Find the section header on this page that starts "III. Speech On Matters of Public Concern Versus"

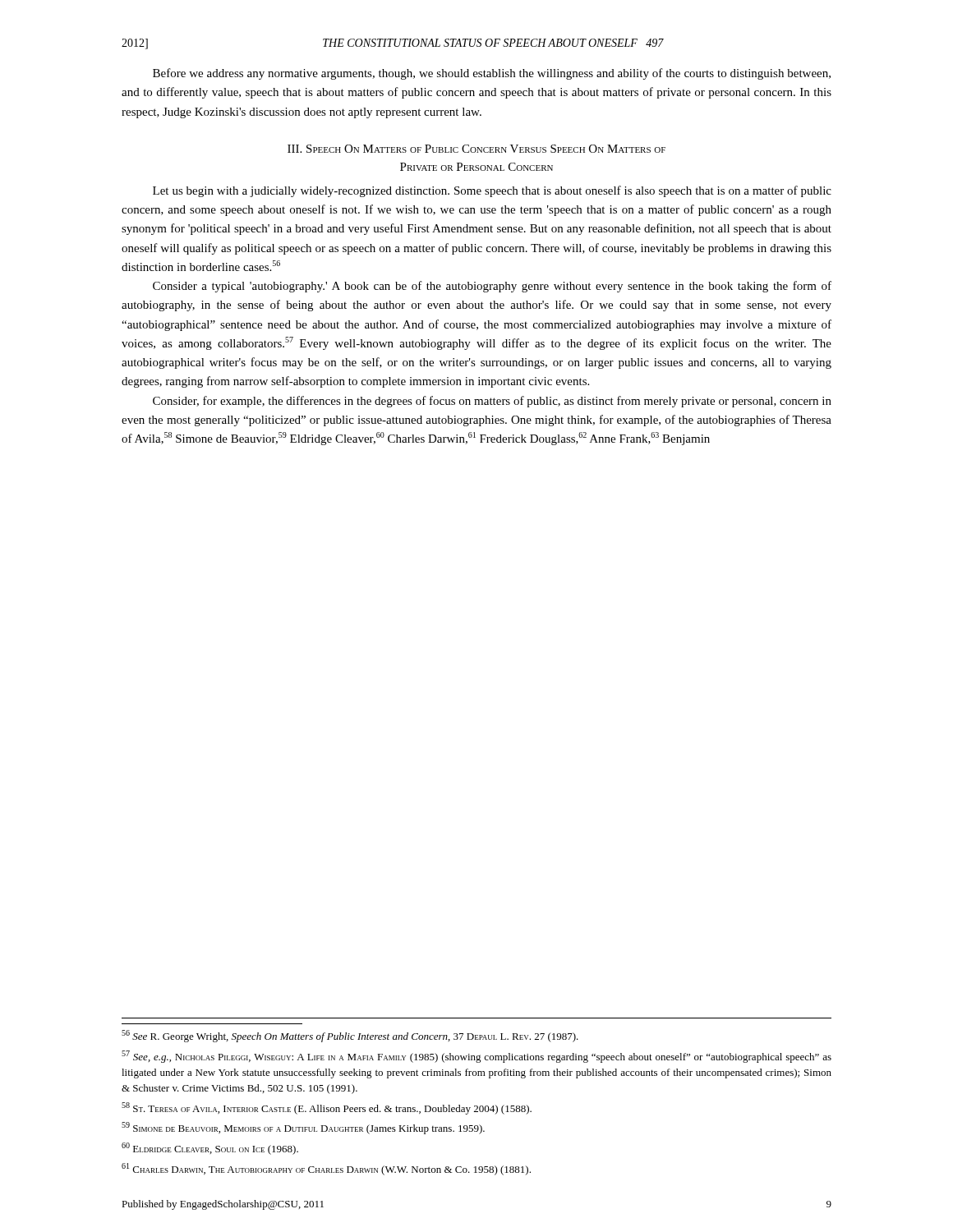tap(476, 158)
